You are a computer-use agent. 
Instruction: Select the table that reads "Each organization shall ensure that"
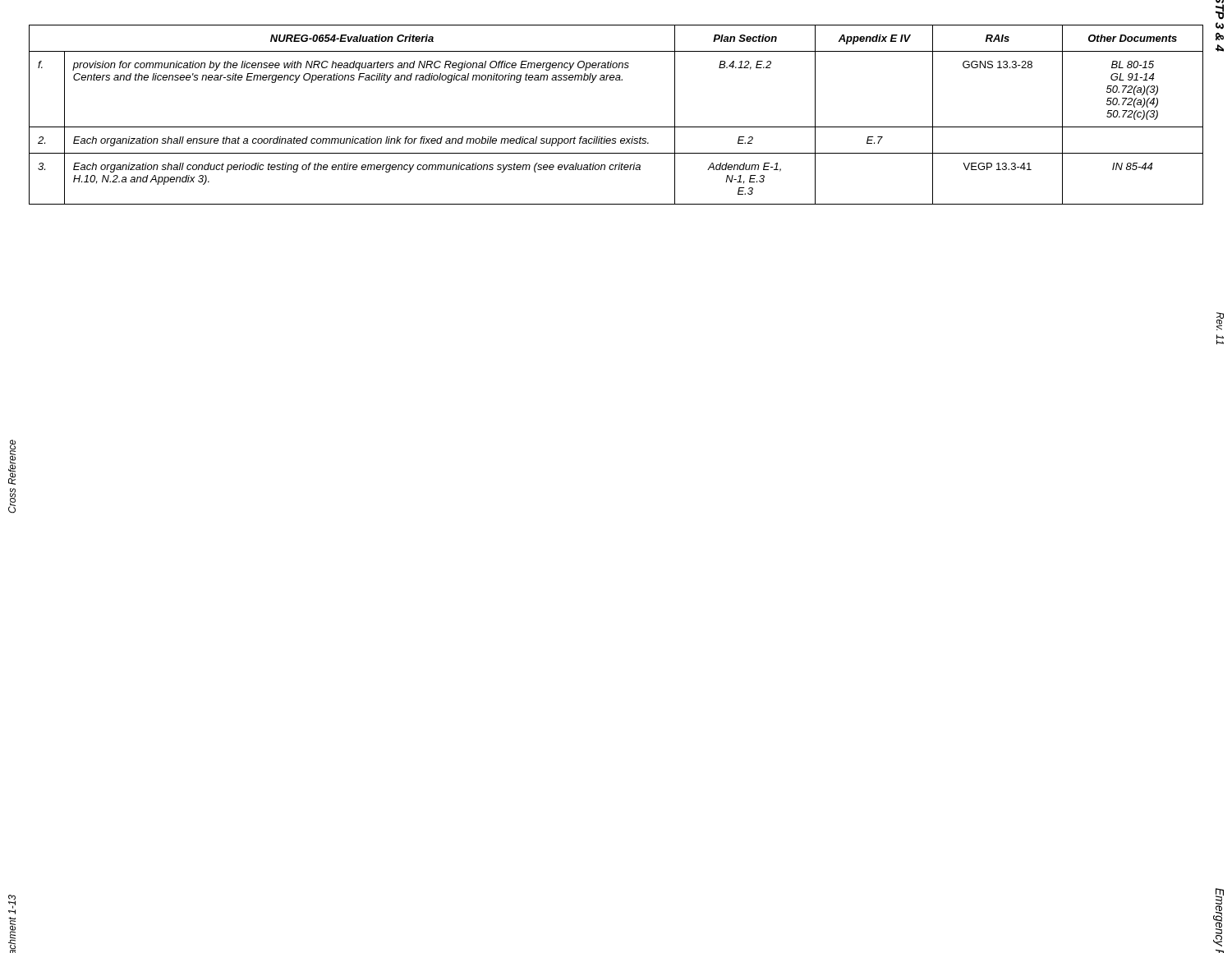(x=616, y=115)
